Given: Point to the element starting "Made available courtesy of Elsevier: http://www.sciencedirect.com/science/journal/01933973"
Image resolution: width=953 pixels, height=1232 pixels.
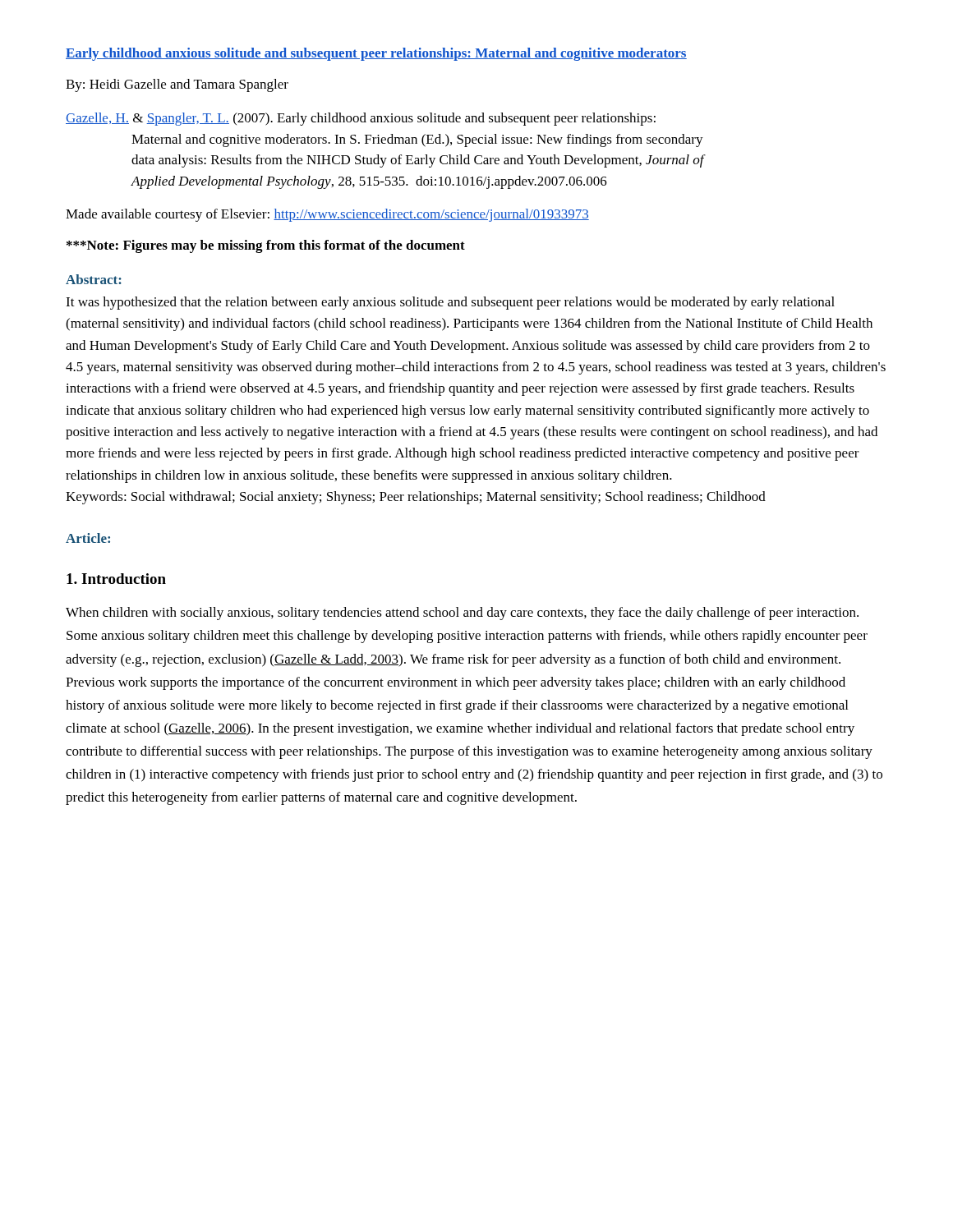Looking at the screenshot, I should click(327, 214).
